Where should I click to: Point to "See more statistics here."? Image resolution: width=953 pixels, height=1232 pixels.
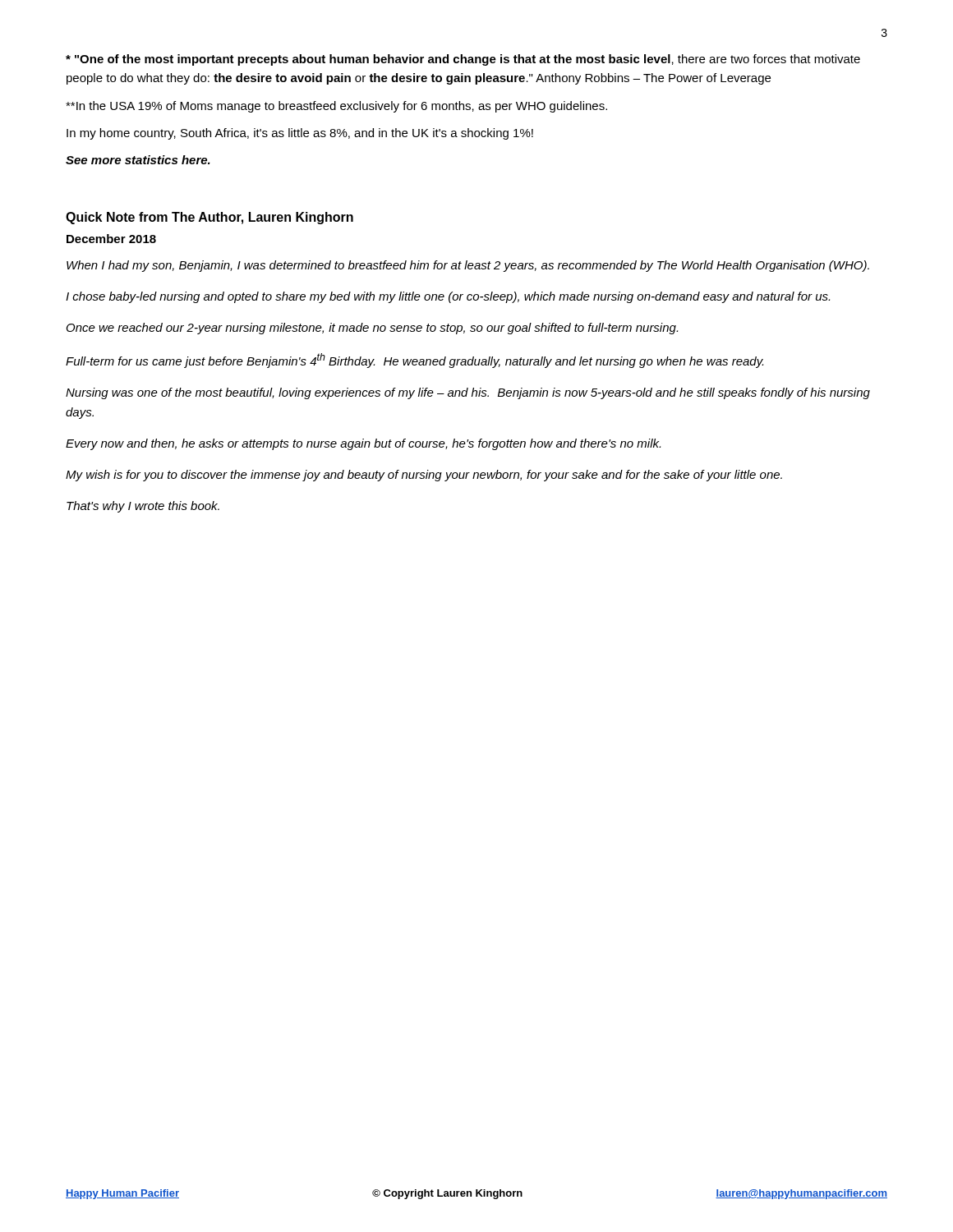click(x=138, y=160)
